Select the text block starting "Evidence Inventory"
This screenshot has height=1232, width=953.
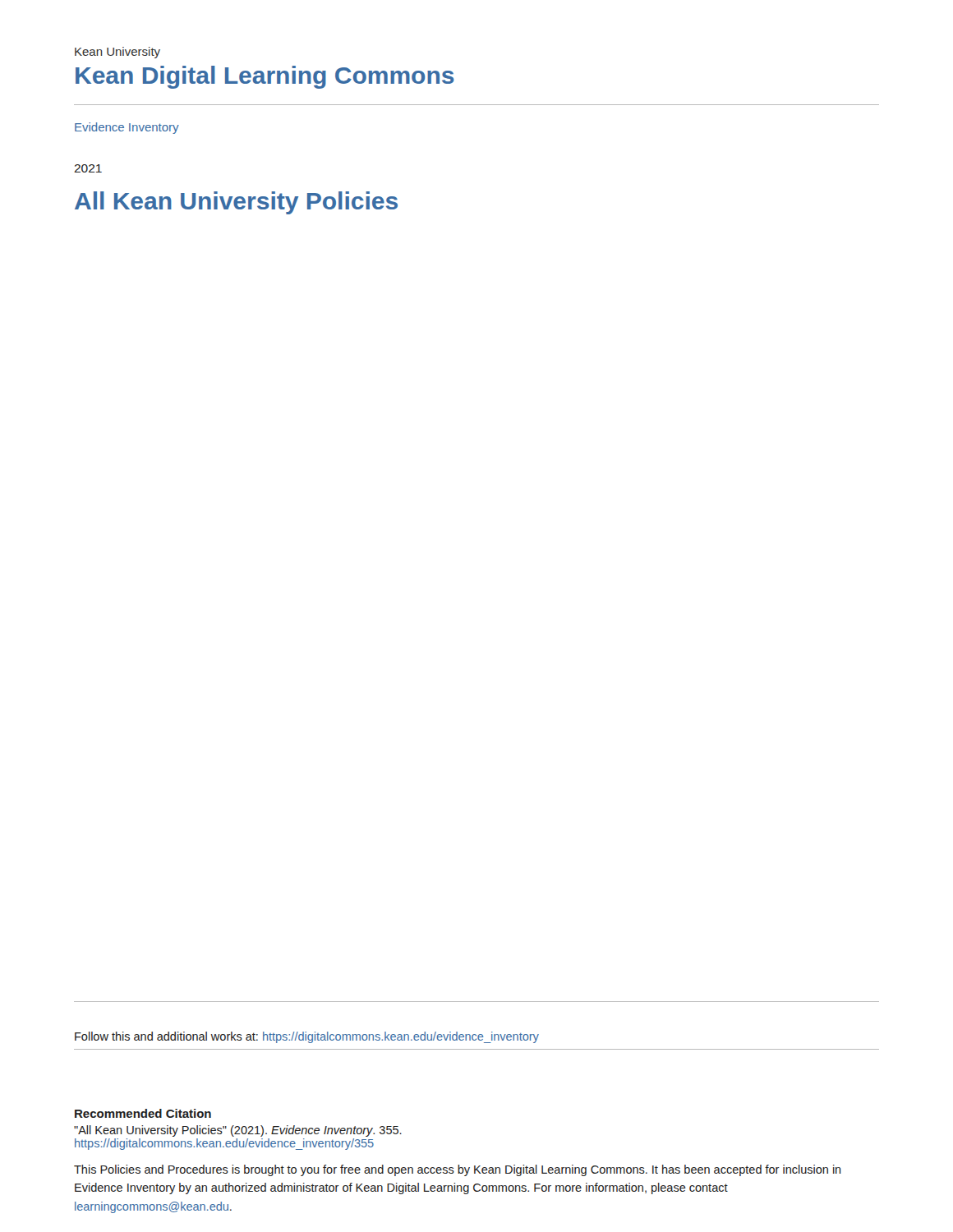pyautogui.click(x=126, y=127)
